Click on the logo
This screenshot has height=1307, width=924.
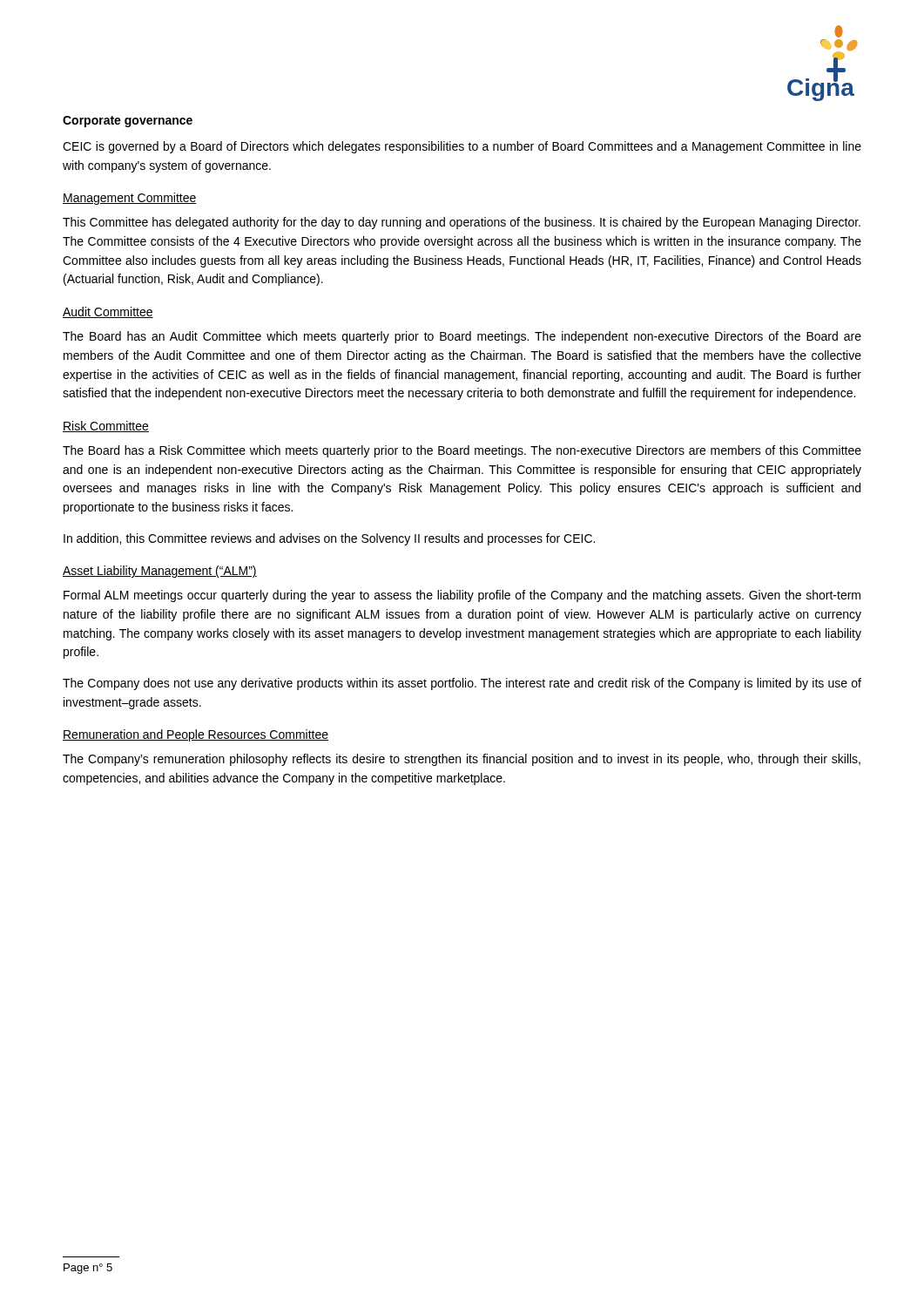[830, 65]
